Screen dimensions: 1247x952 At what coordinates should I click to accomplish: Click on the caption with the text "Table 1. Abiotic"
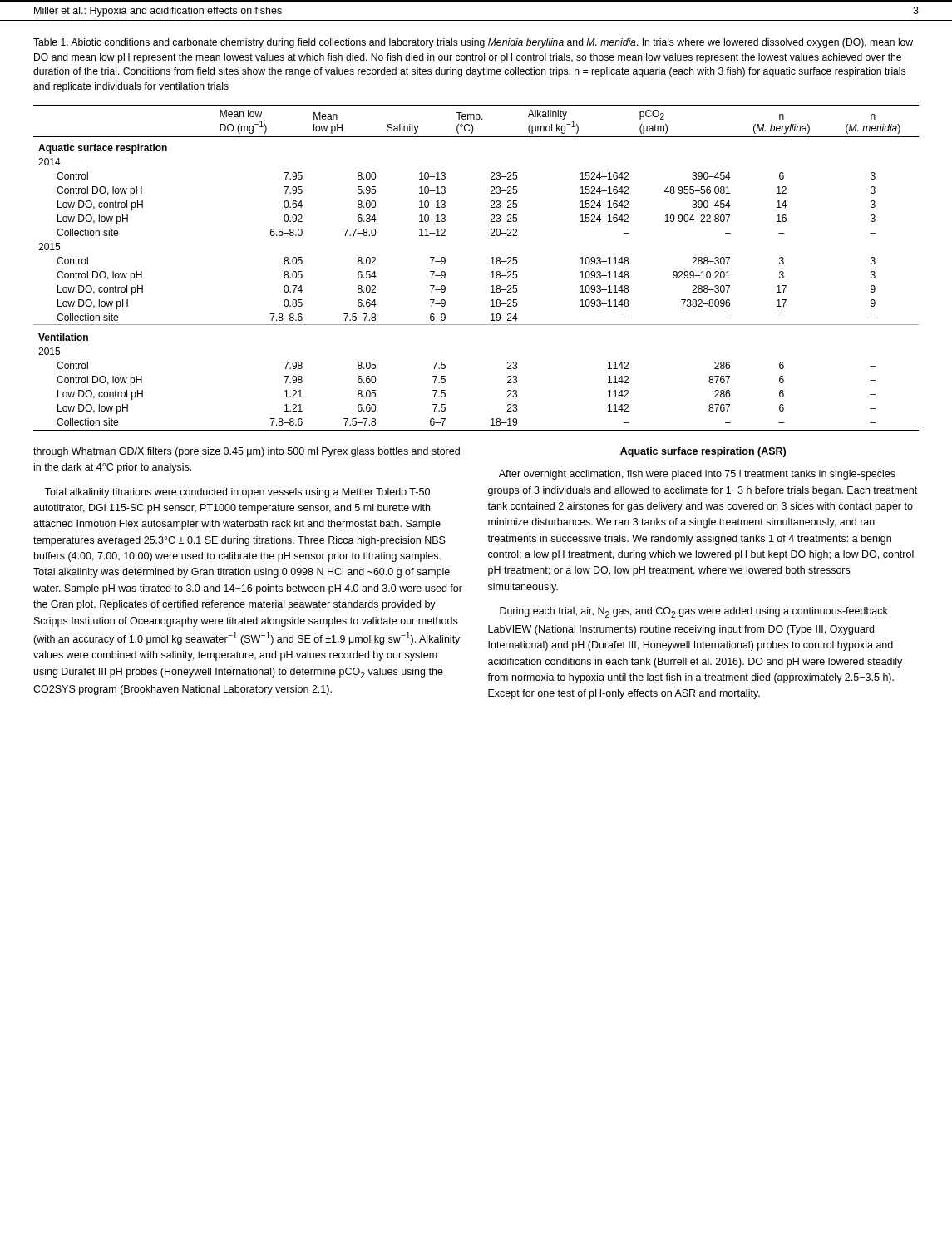coord(473,64)
